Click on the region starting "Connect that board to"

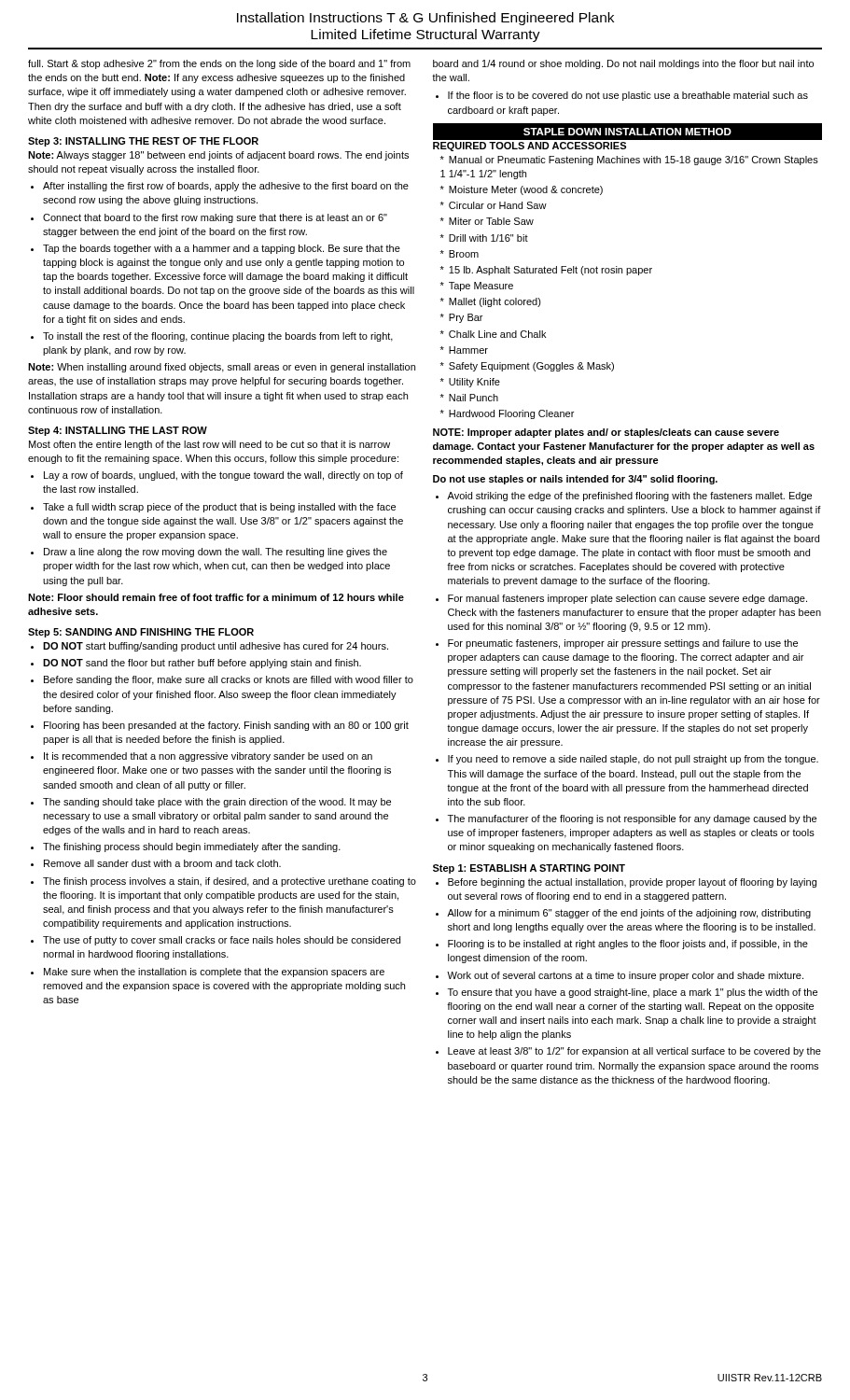(x=215, y=224)
